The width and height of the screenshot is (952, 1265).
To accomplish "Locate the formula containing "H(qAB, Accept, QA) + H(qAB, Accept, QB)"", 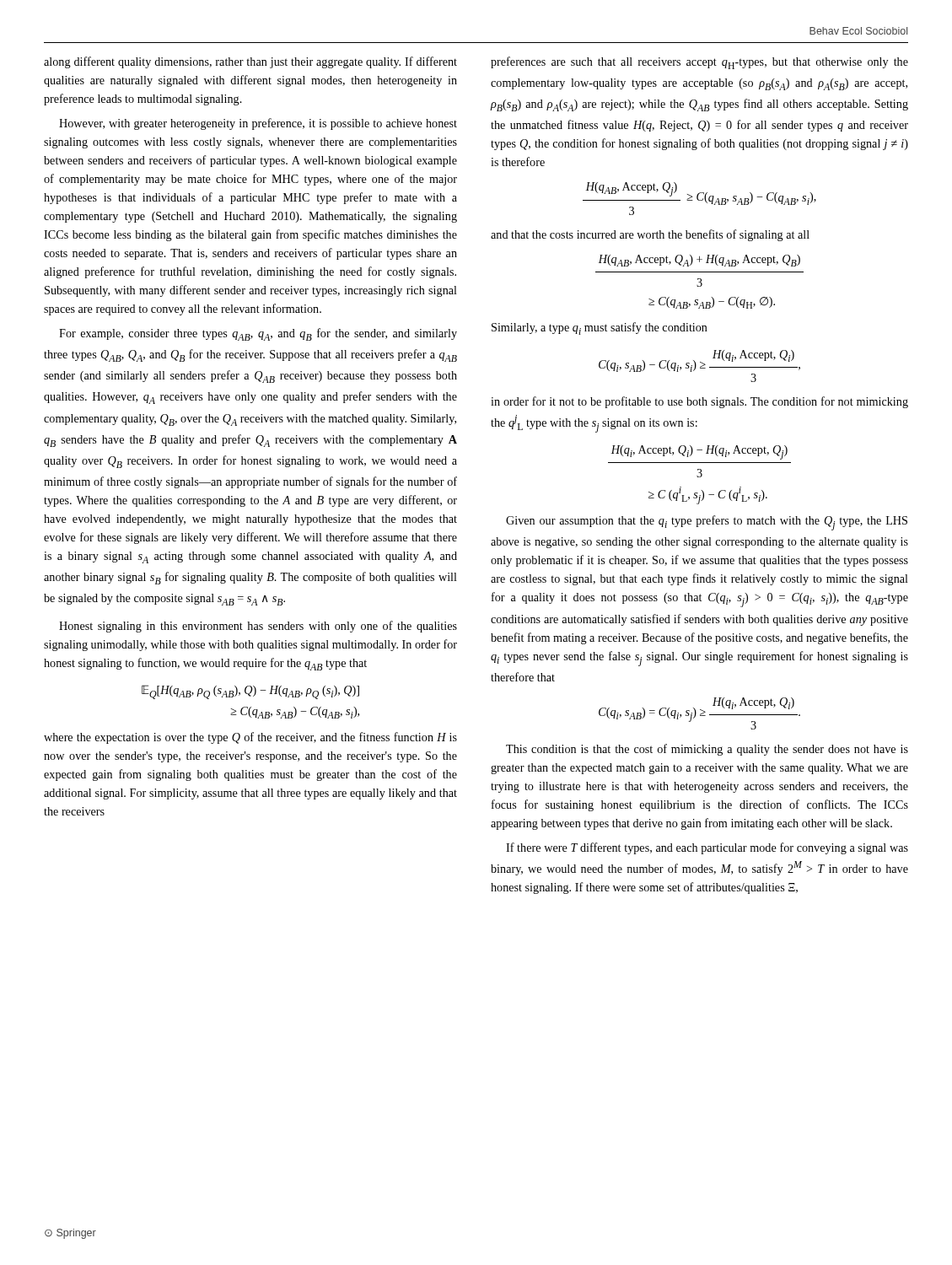I will coord(699,281).
